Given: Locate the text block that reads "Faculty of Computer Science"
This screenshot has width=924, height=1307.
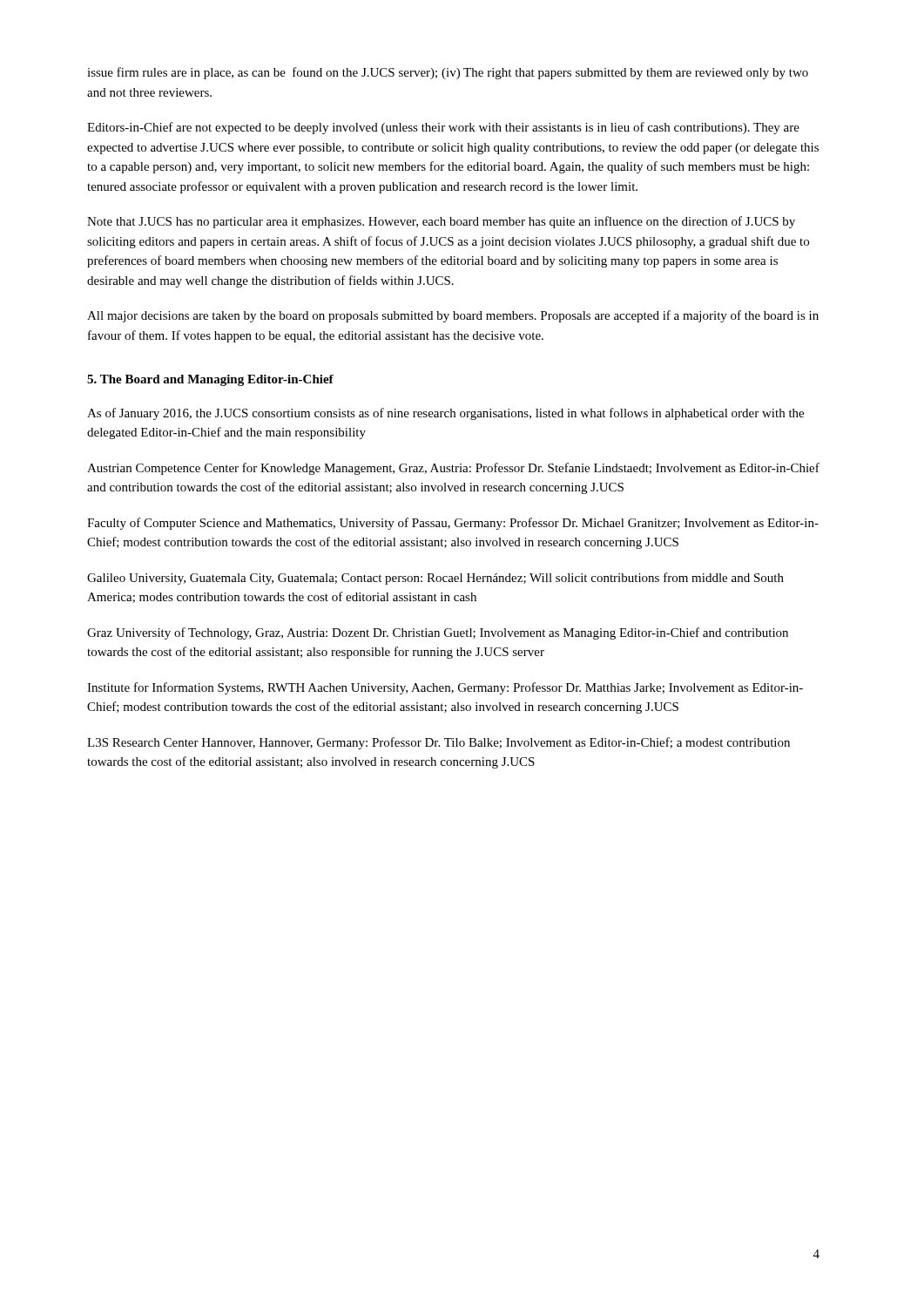Looking at the screenshot, I should [x=453, y=532].
